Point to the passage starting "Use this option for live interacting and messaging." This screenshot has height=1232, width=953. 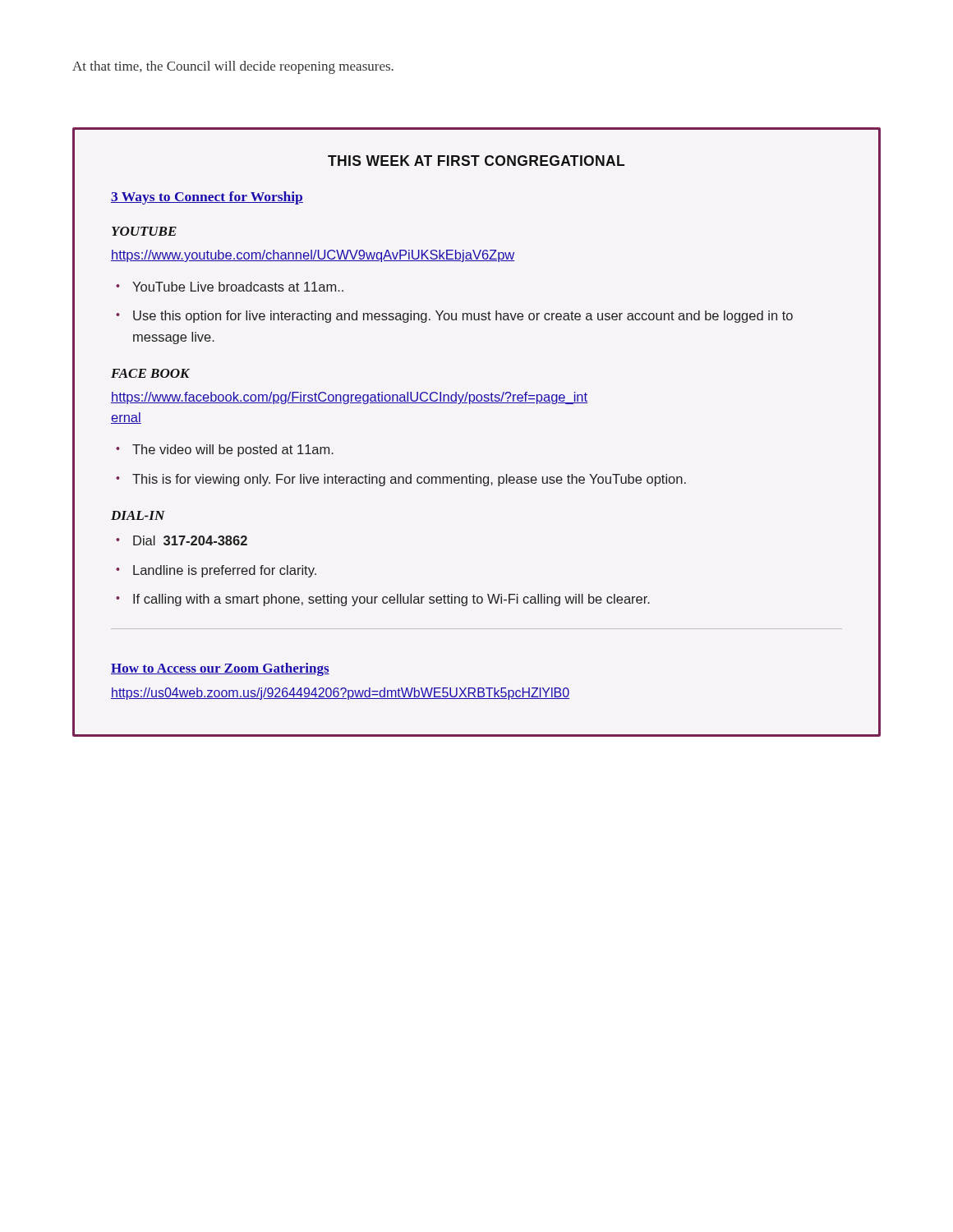tap(463, 326)
